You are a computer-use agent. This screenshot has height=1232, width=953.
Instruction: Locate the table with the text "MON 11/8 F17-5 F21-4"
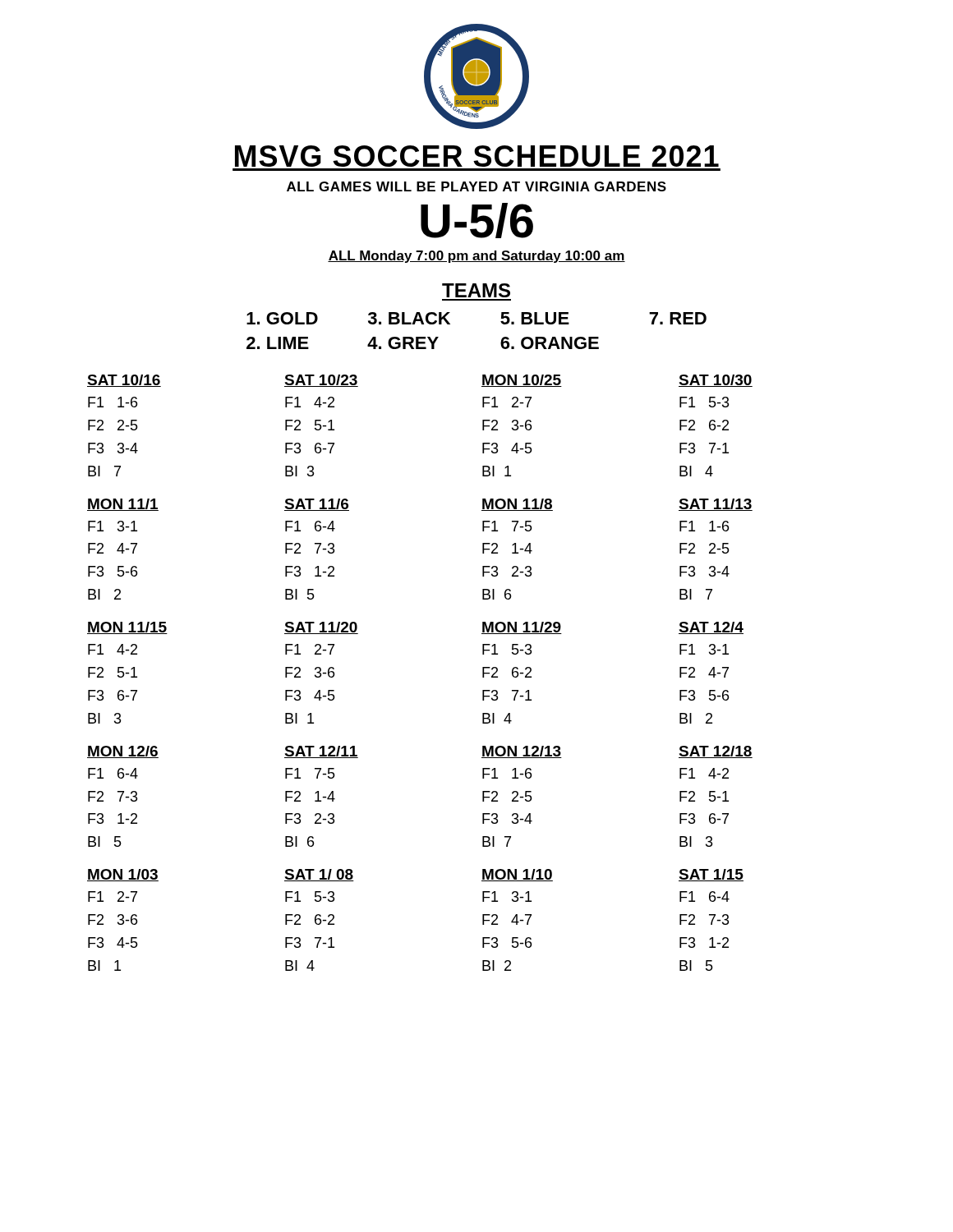575,557
